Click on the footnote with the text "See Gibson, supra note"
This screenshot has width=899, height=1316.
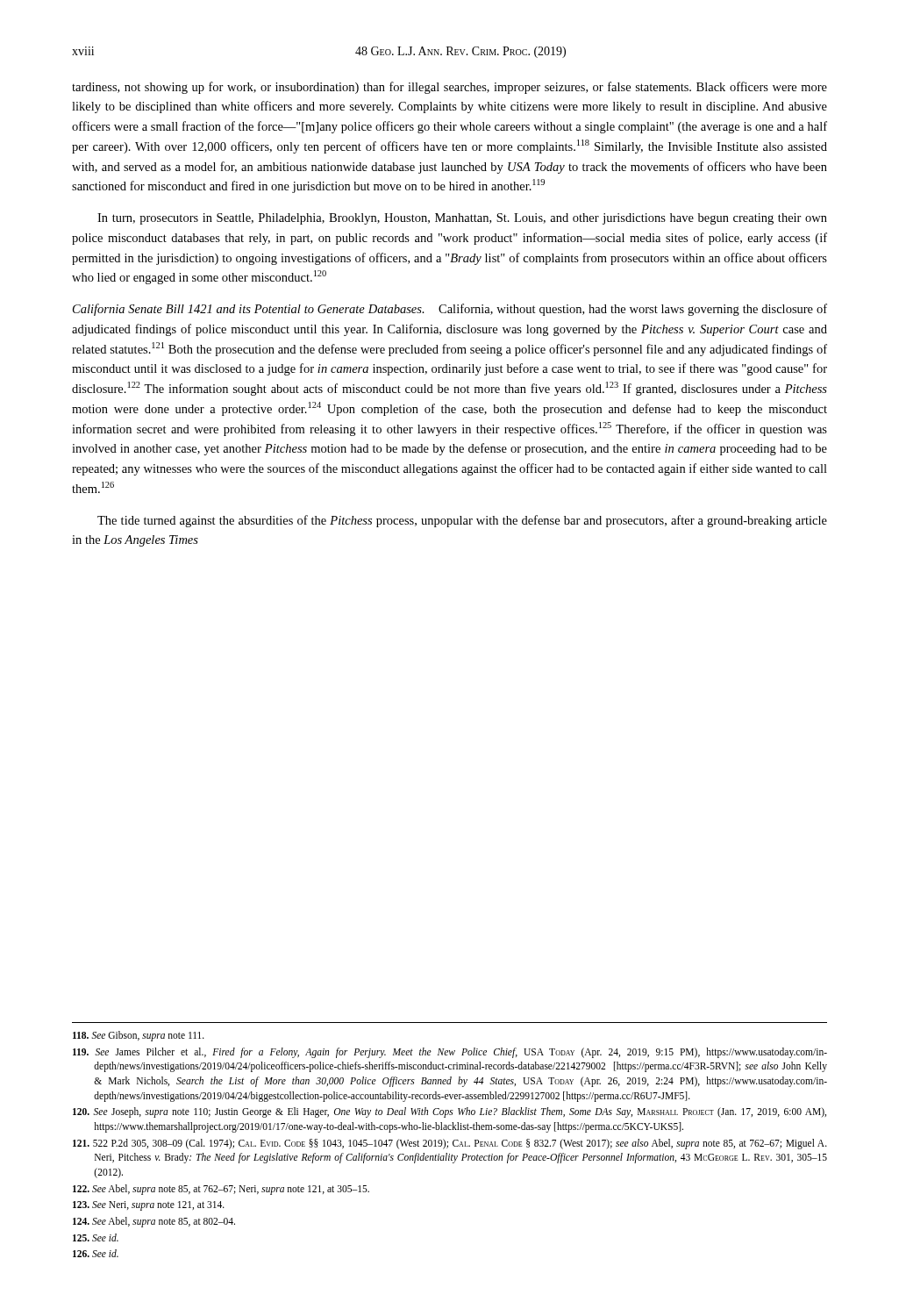pyautogui.click(x=138, y=1035)
